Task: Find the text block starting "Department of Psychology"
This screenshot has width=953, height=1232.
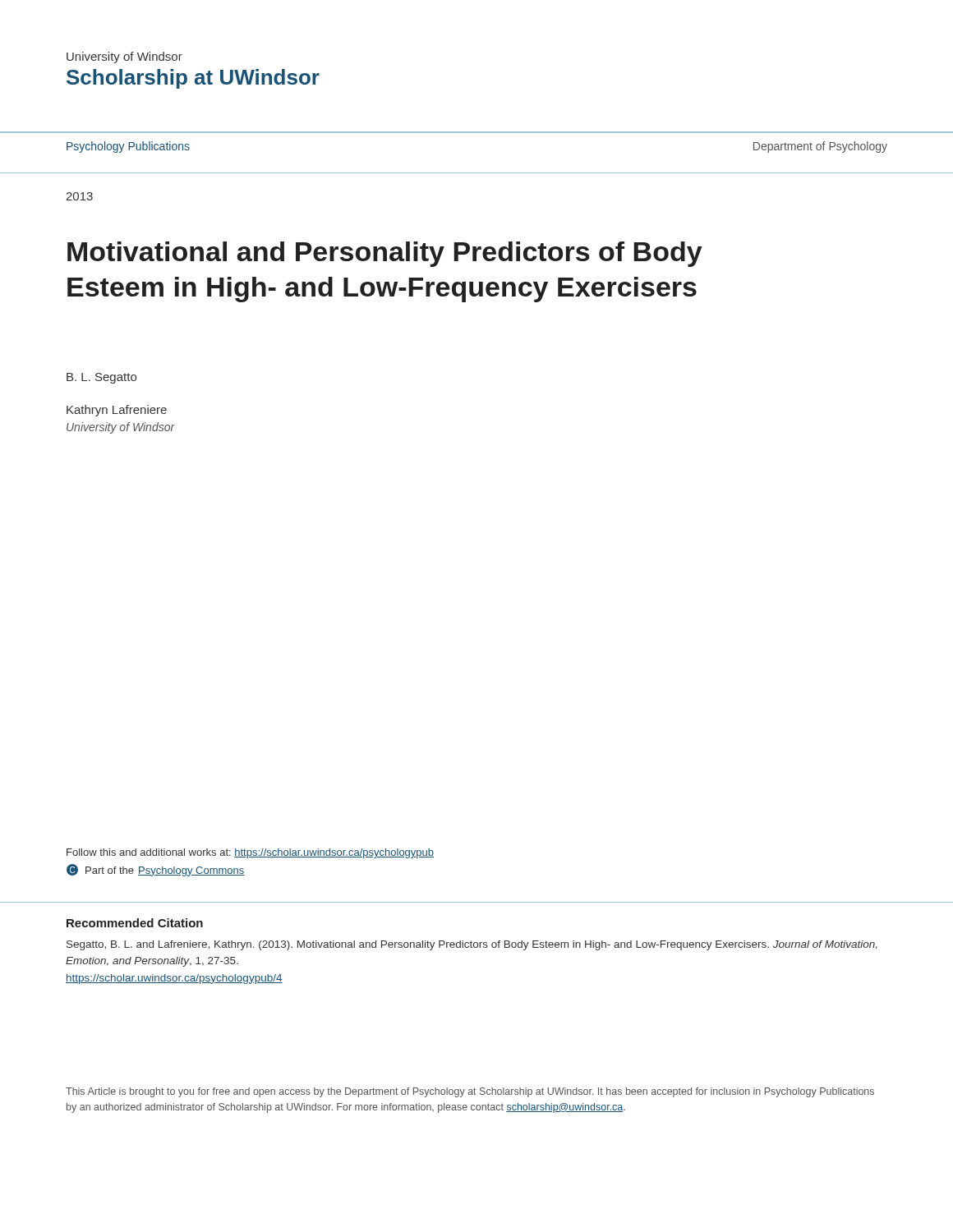Action: tap(820, 146)
